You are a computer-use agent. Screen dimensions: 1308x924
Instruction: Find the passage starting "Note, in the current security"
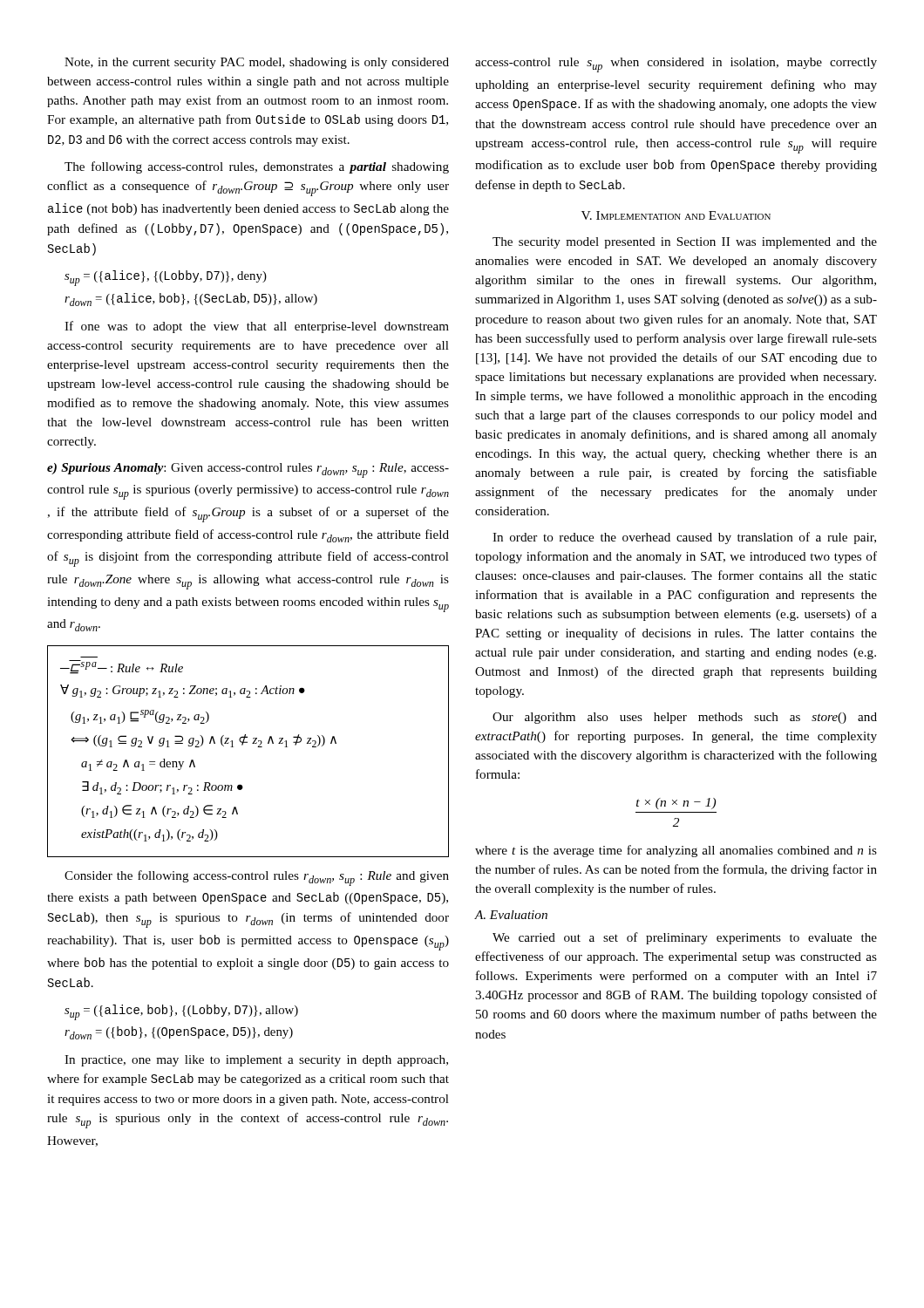point(248,156)
